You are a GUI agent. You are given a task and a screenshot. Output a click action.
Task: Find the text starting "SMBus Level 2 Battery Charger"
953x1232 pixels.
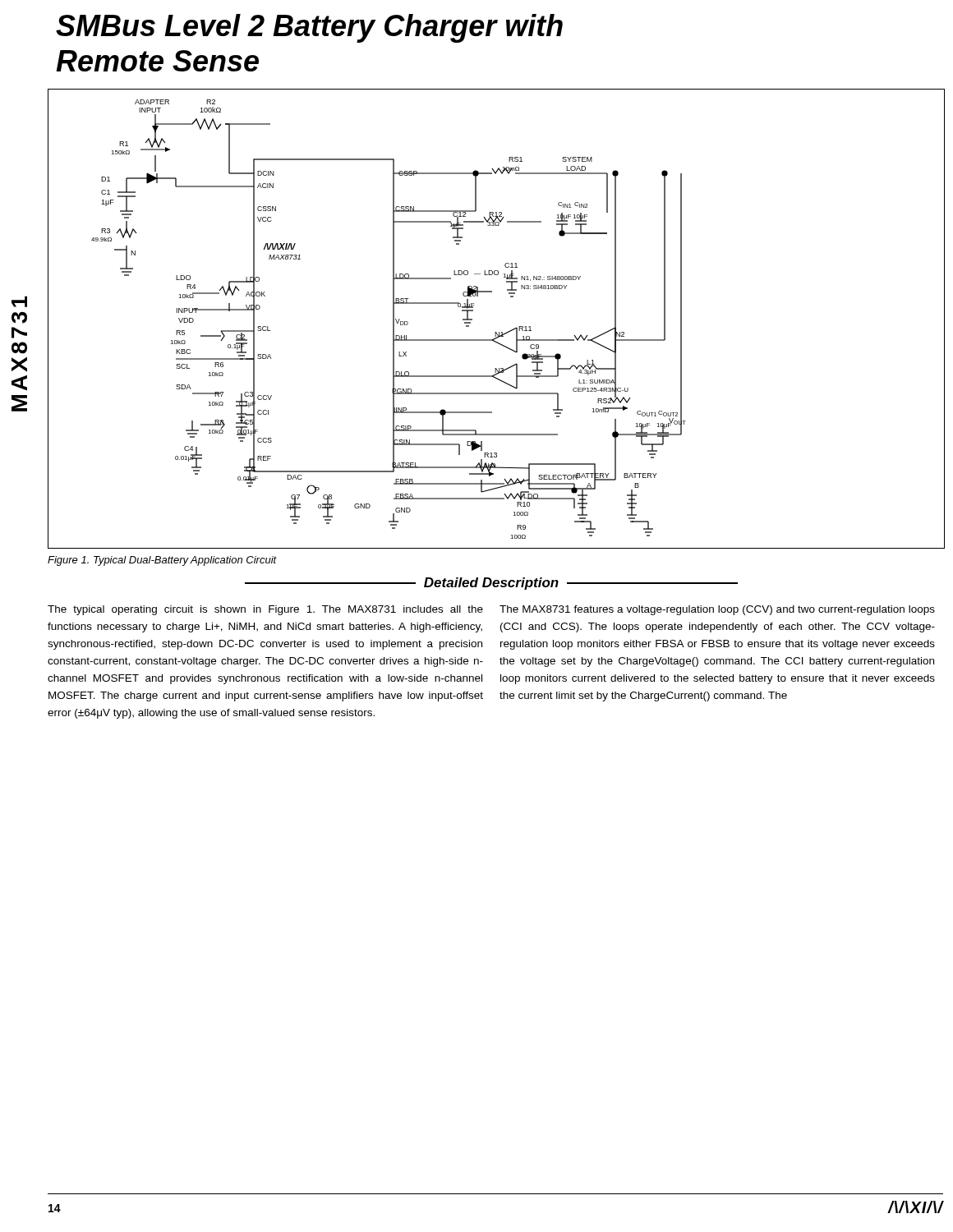pos(409,44)
